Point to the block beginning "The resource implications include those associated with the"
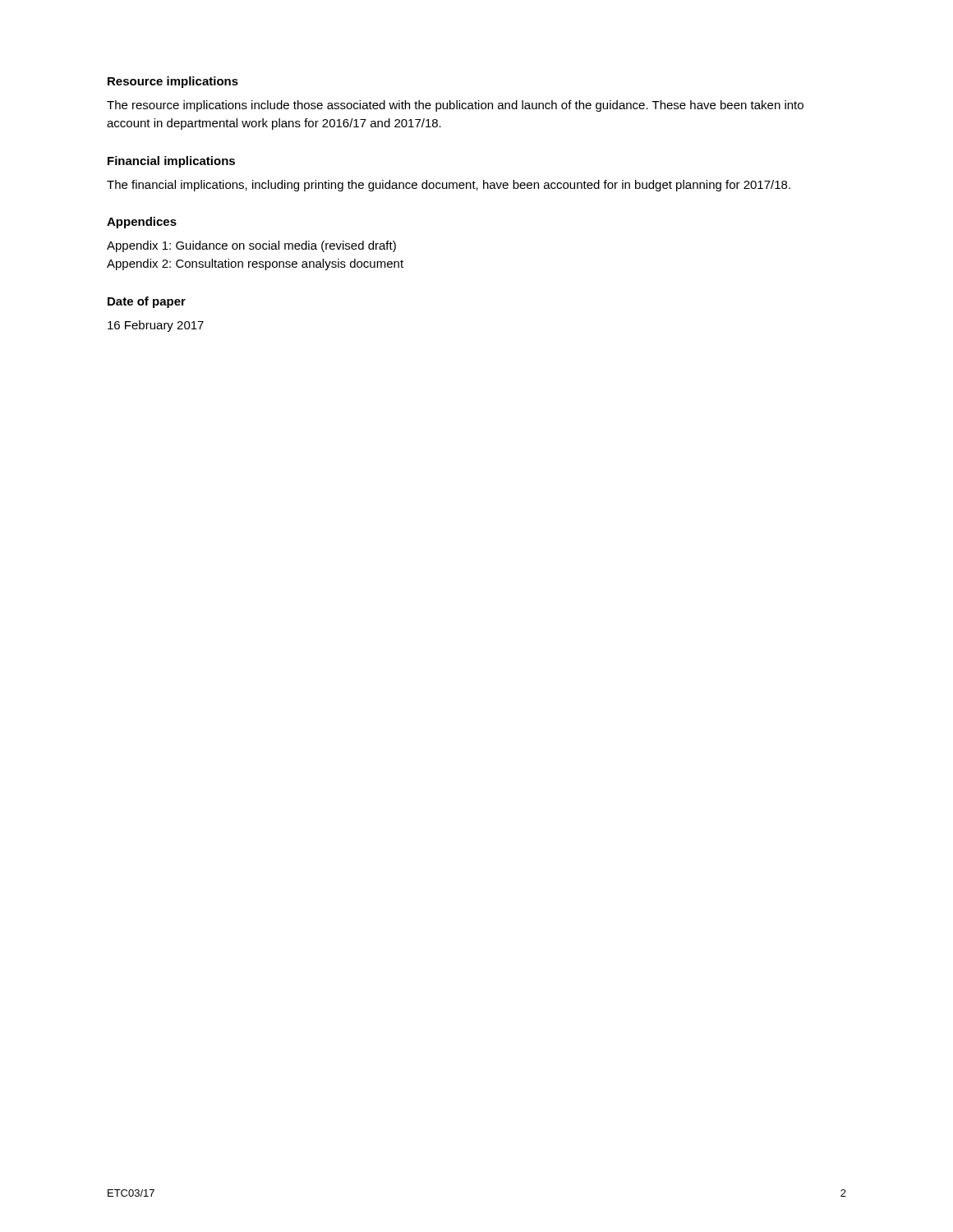Image resolution: width=953 pixels, height=1232 pixels. tap(455, 114)
